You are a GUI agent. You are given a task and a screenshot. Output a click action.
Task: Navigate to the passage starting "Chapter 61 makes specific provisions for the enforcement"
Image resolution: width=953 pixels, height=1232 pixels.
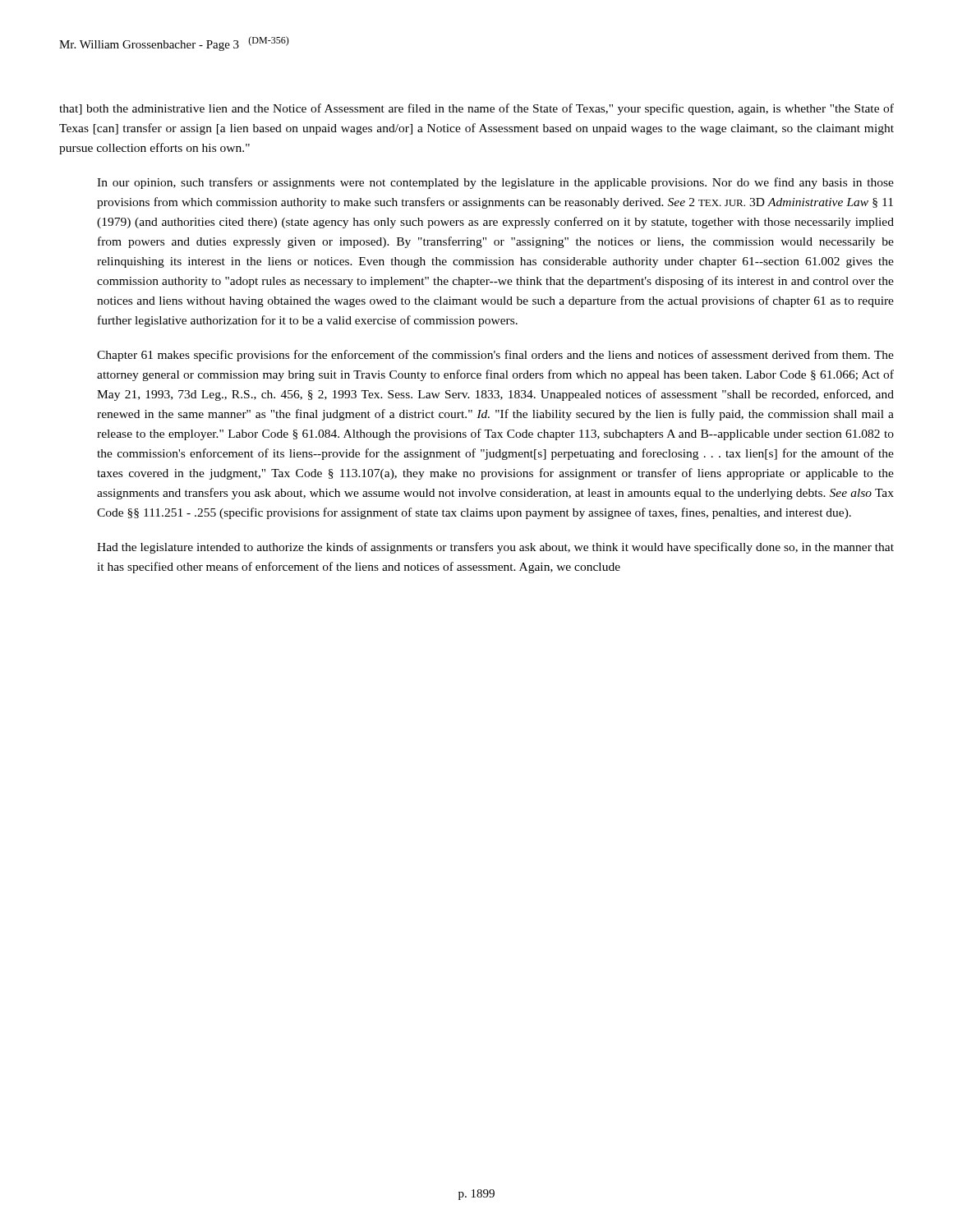click(x=495, y=434)
